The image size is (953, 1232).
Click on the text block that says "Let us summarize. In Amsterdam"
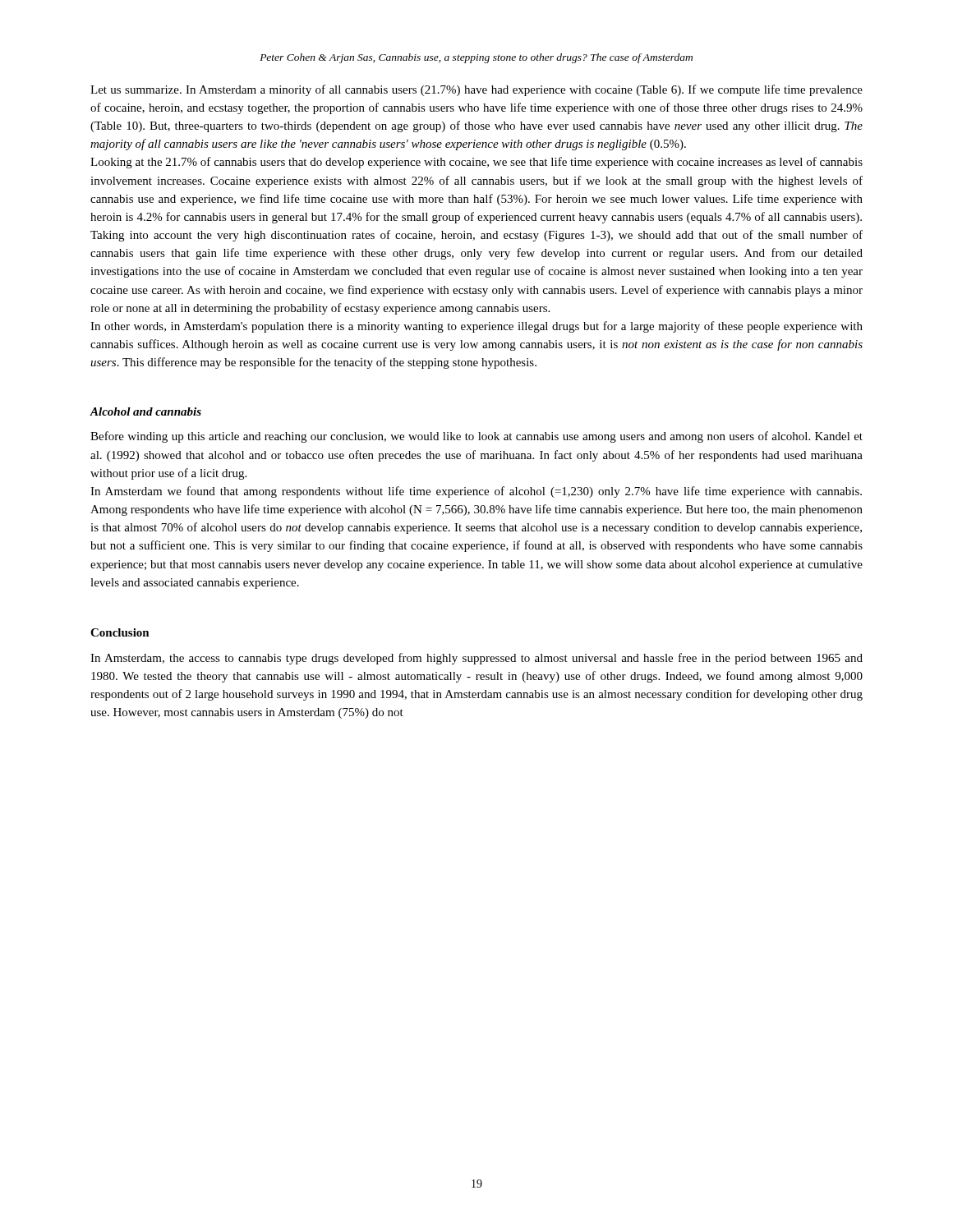[x=476, y=117]
